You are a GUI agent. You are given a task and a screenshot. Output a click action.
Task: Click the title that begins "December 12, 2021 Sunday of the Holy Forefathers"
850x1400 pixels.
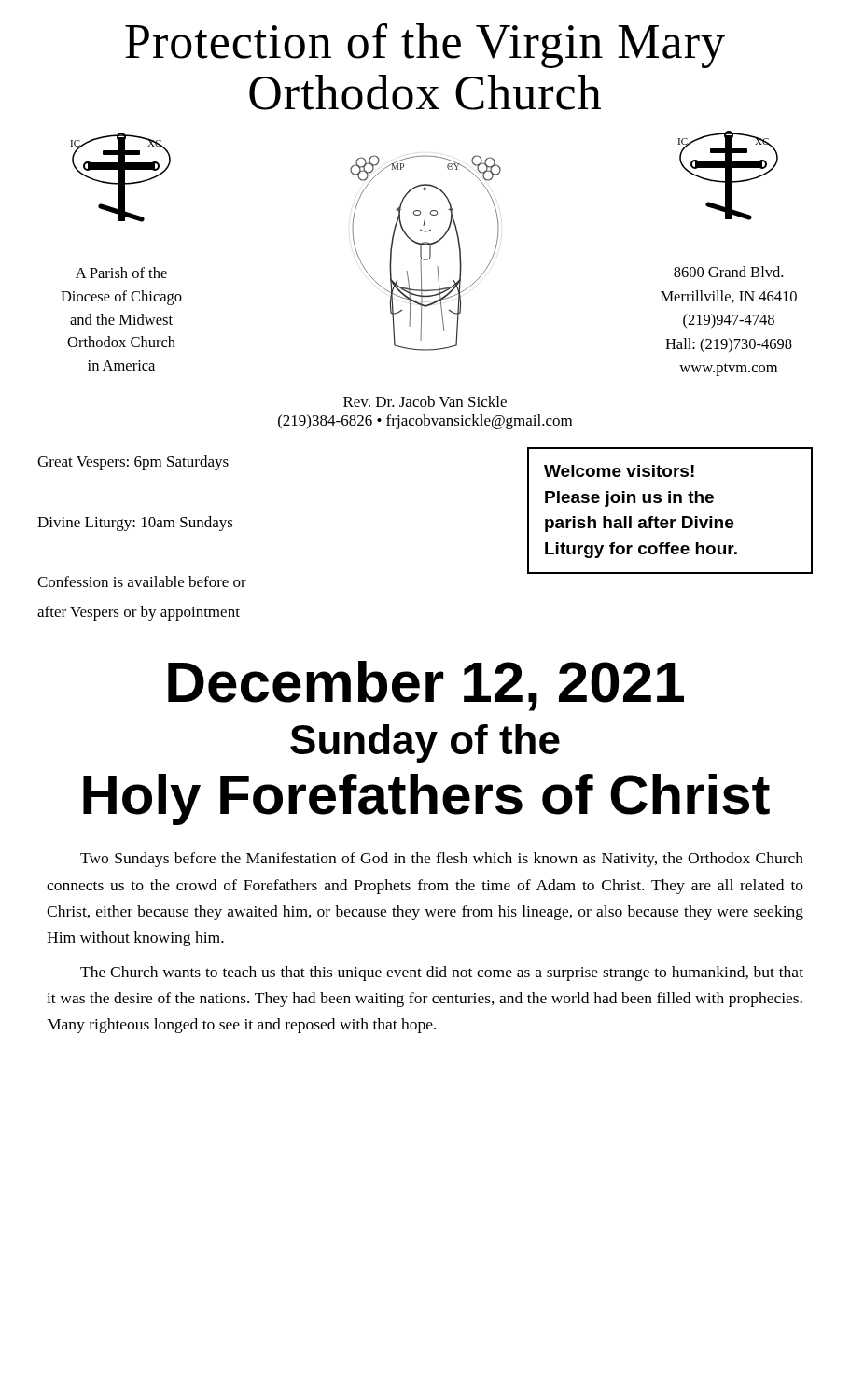[x=425, y=738]
